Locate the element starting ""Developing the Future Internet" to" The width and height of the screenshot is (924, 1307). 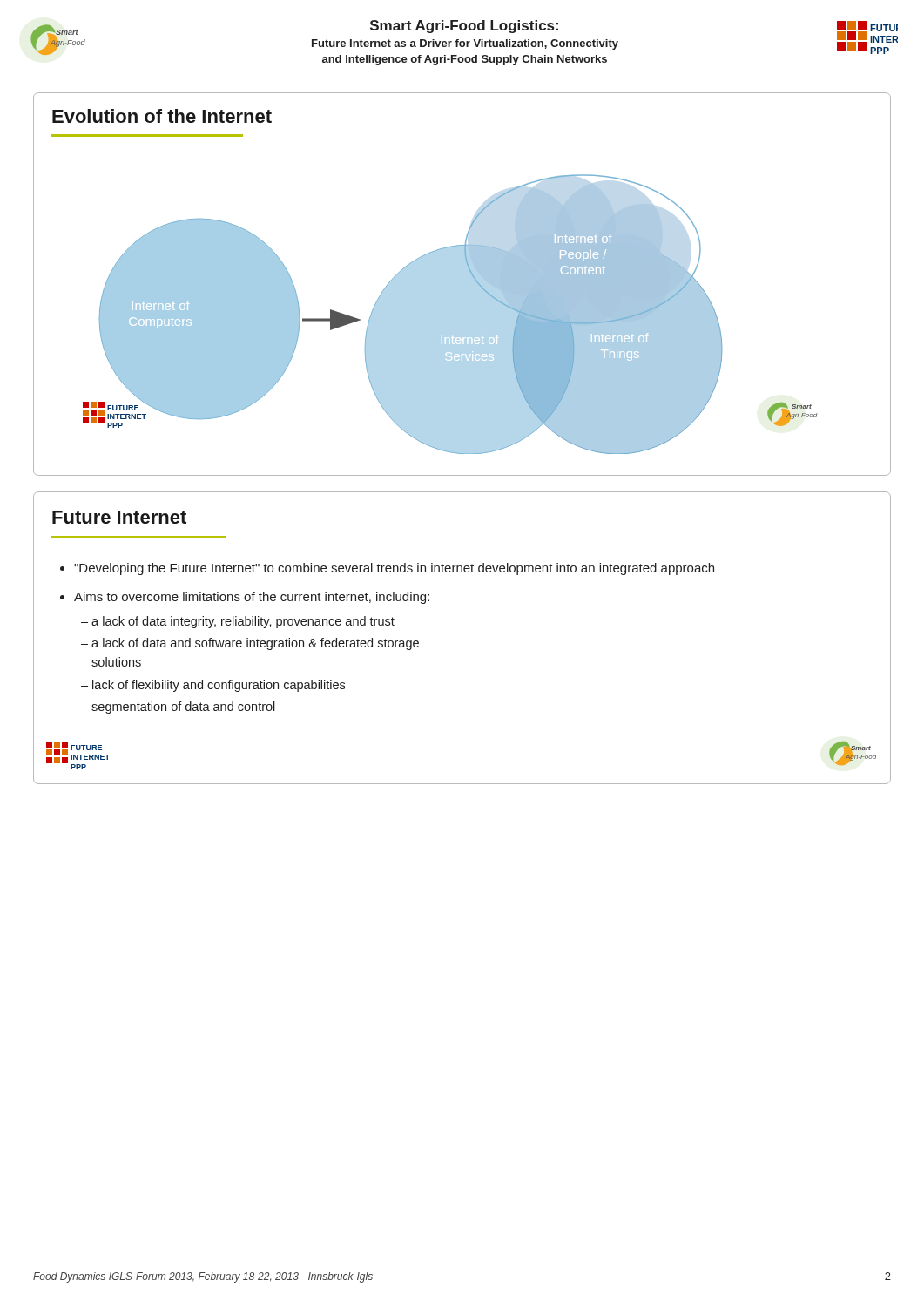(395, 568)
